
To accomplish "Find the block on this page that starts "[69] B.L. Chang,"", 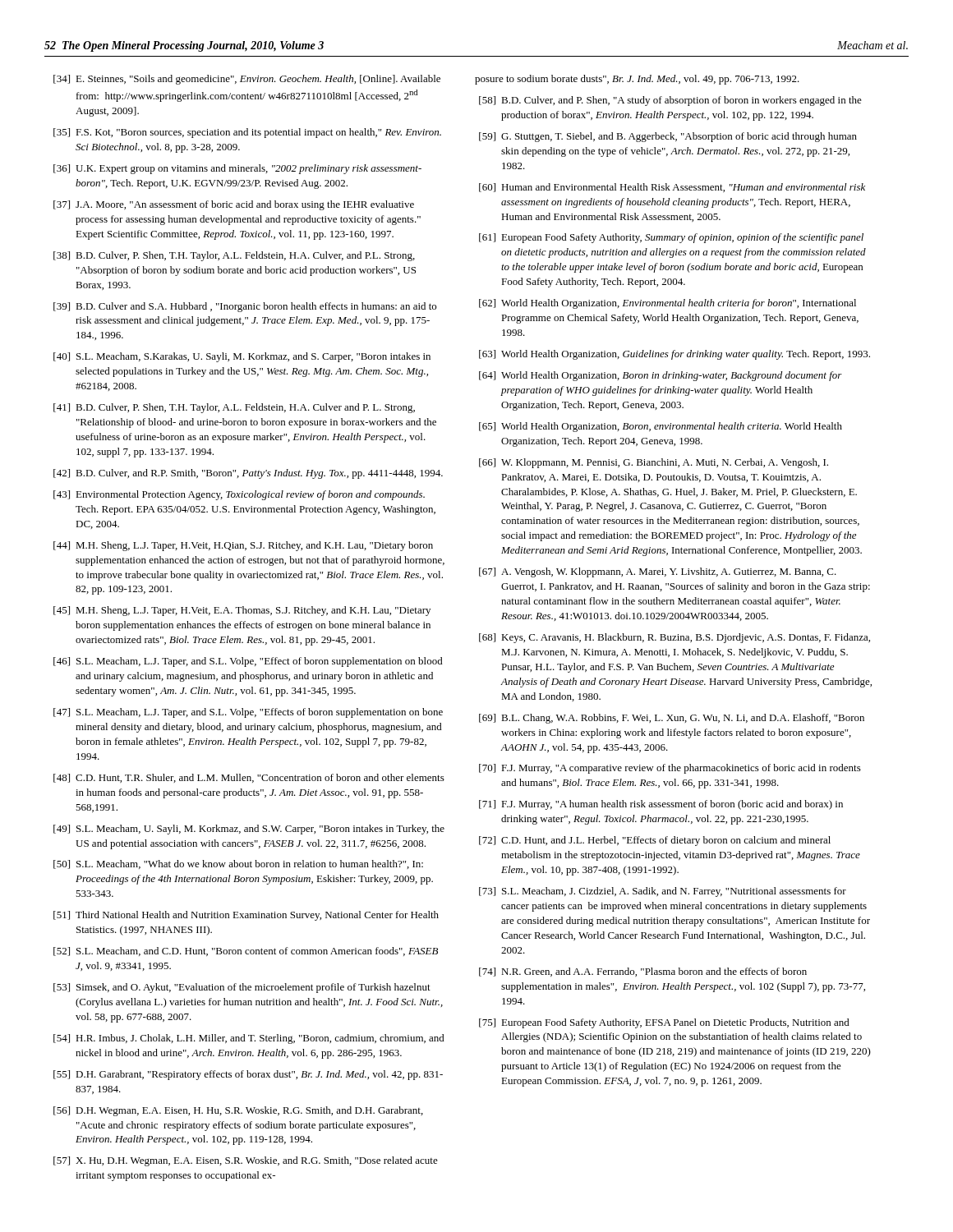I will [x=671, y=732].
